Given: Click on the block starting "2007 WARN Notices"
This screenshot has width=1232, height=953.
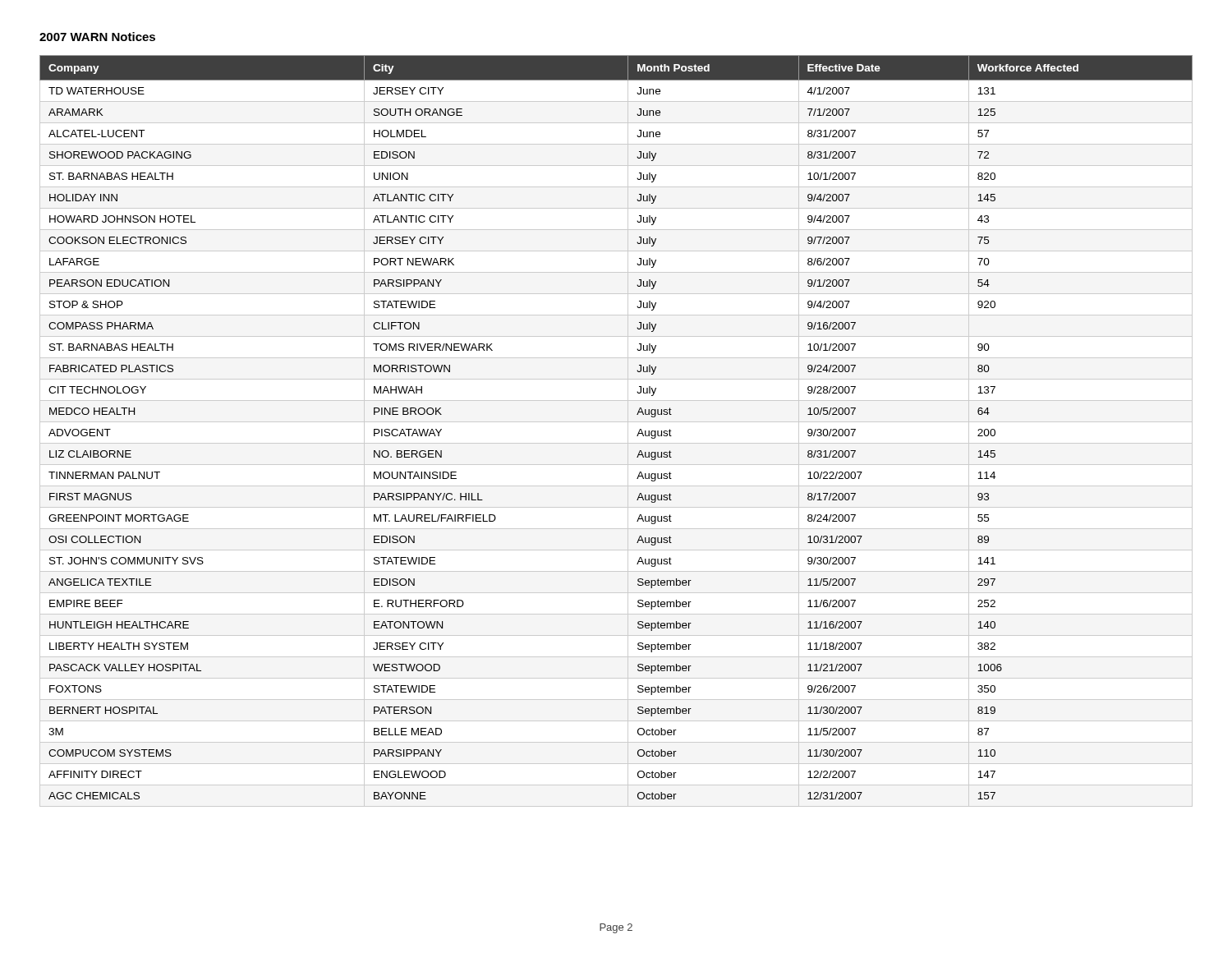Looking at the screenshot, I should click(x=98, y=37).
